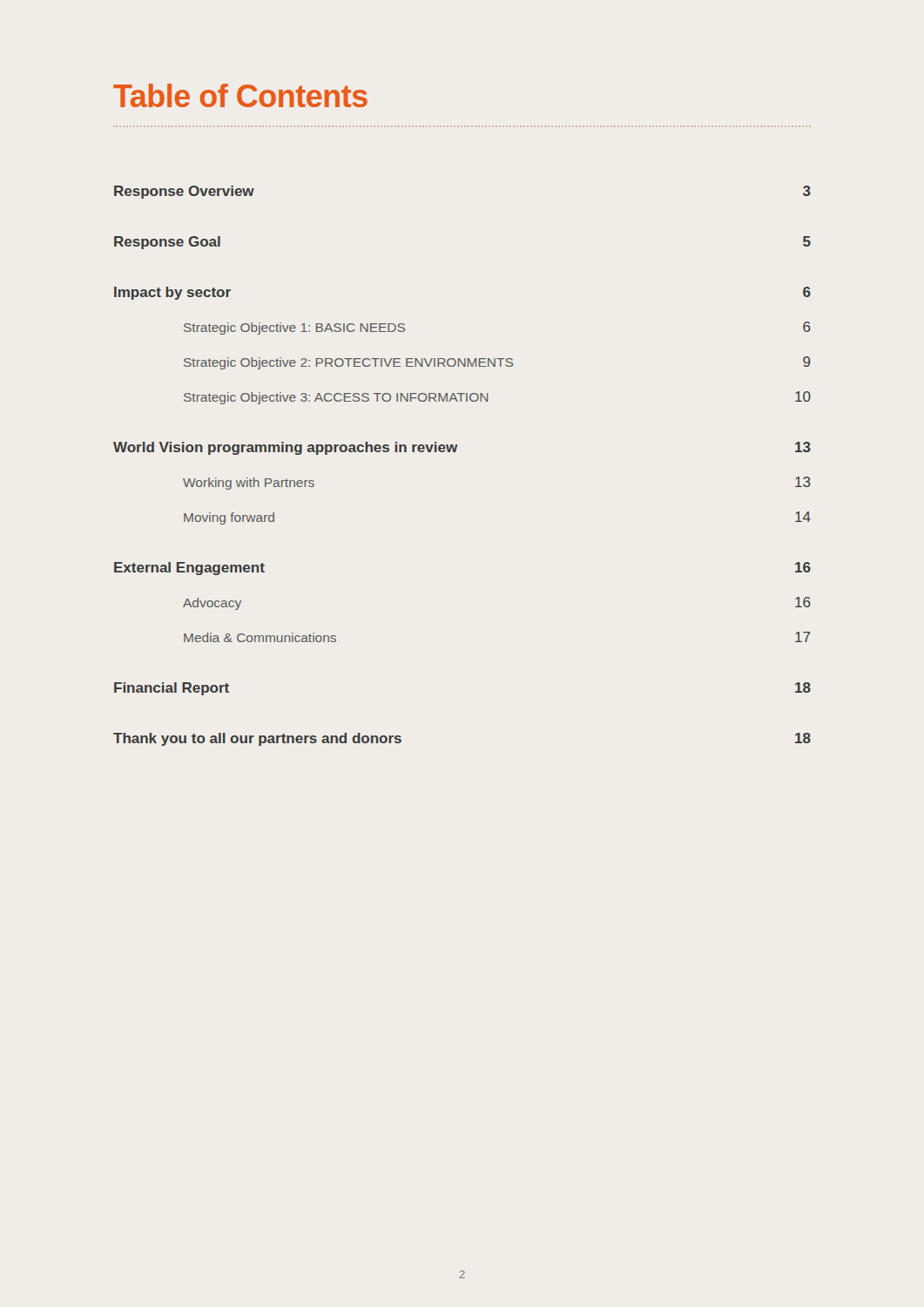Click where it says "Working with Partners 13"
Viewport: 924px width, 1307px height.
[x=247, y=483]
